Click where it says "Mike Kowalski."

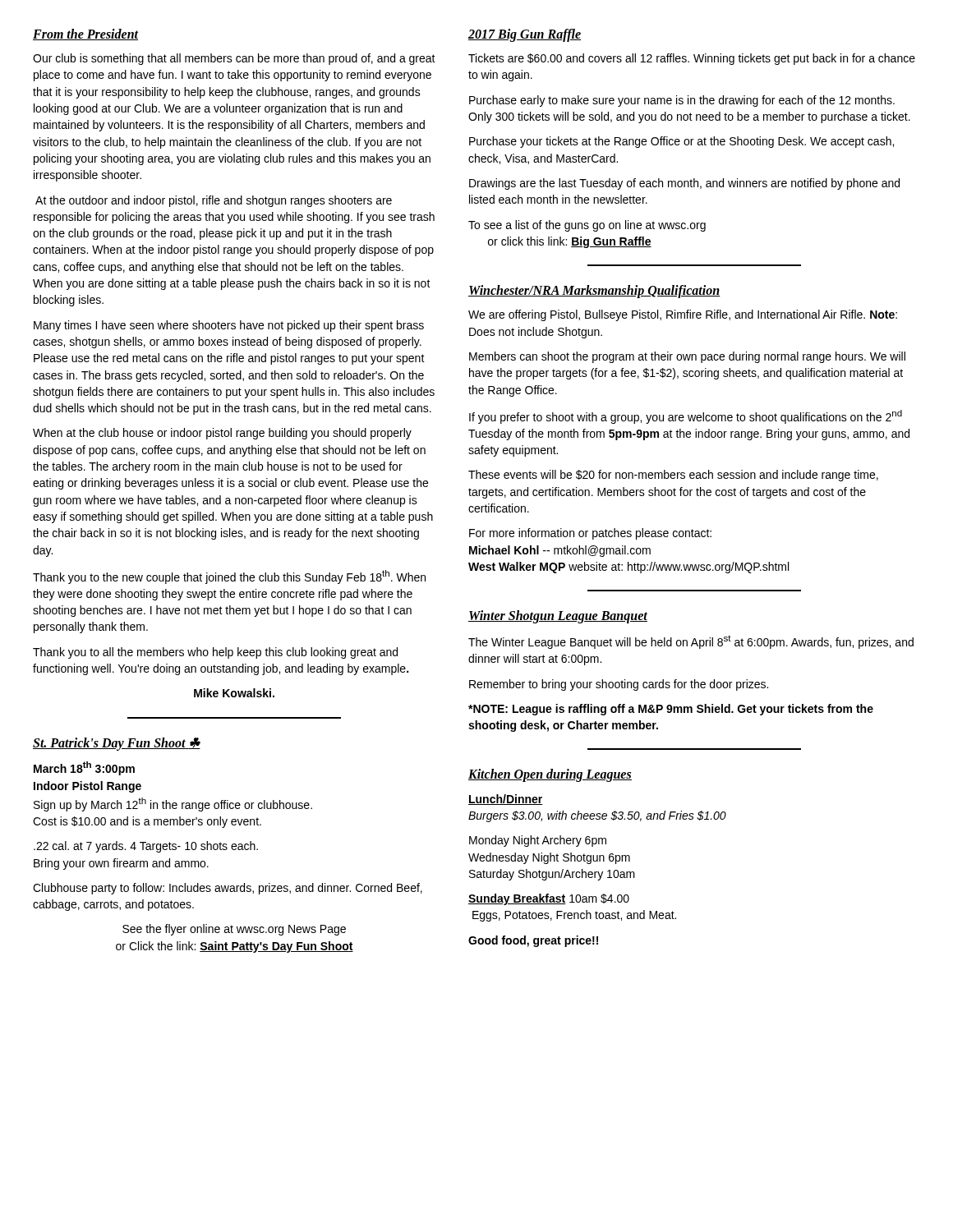click(234, 694)
